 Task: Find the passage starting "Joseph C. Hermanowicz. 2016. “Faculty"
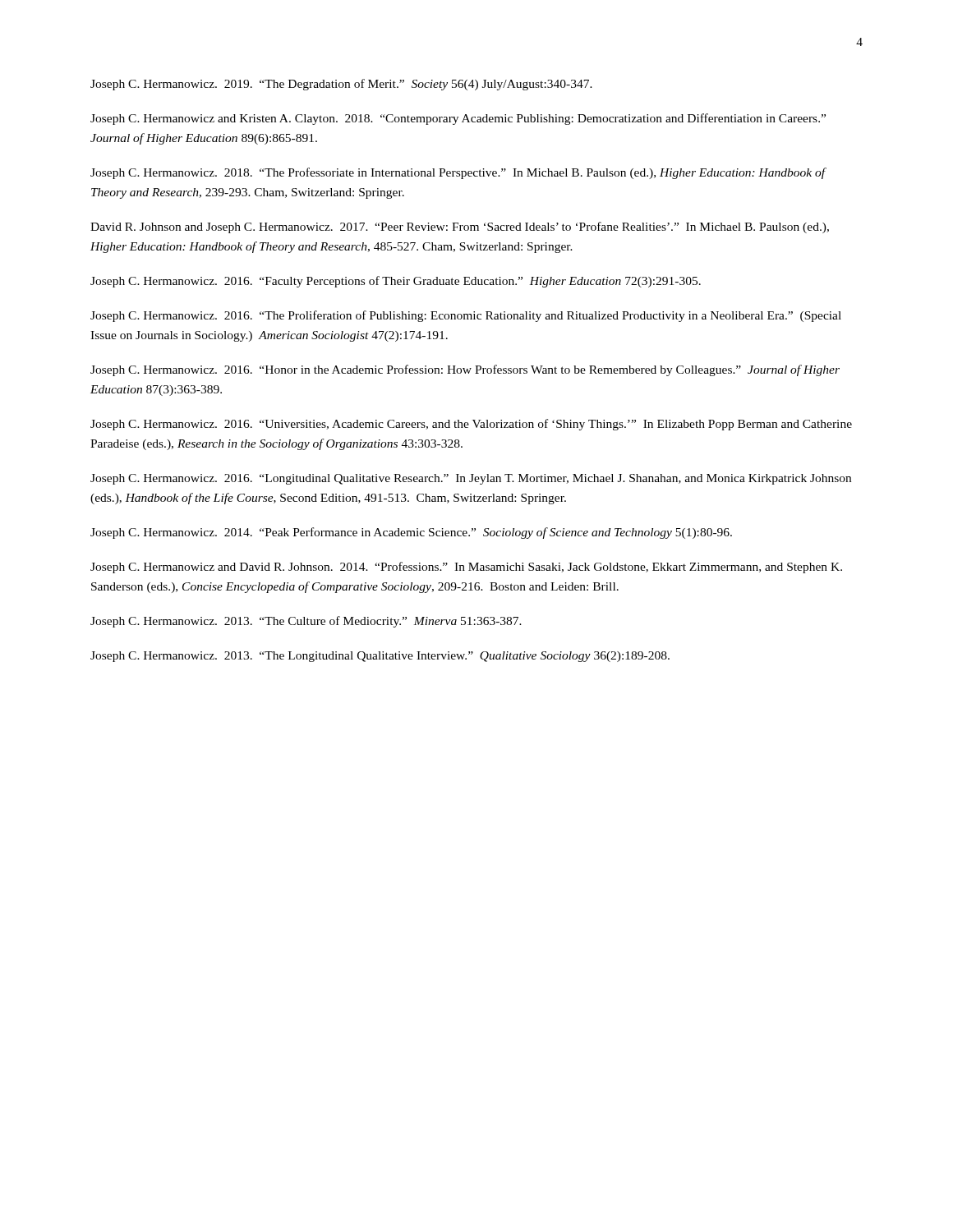pyautogui.click(x=396, y=281)
